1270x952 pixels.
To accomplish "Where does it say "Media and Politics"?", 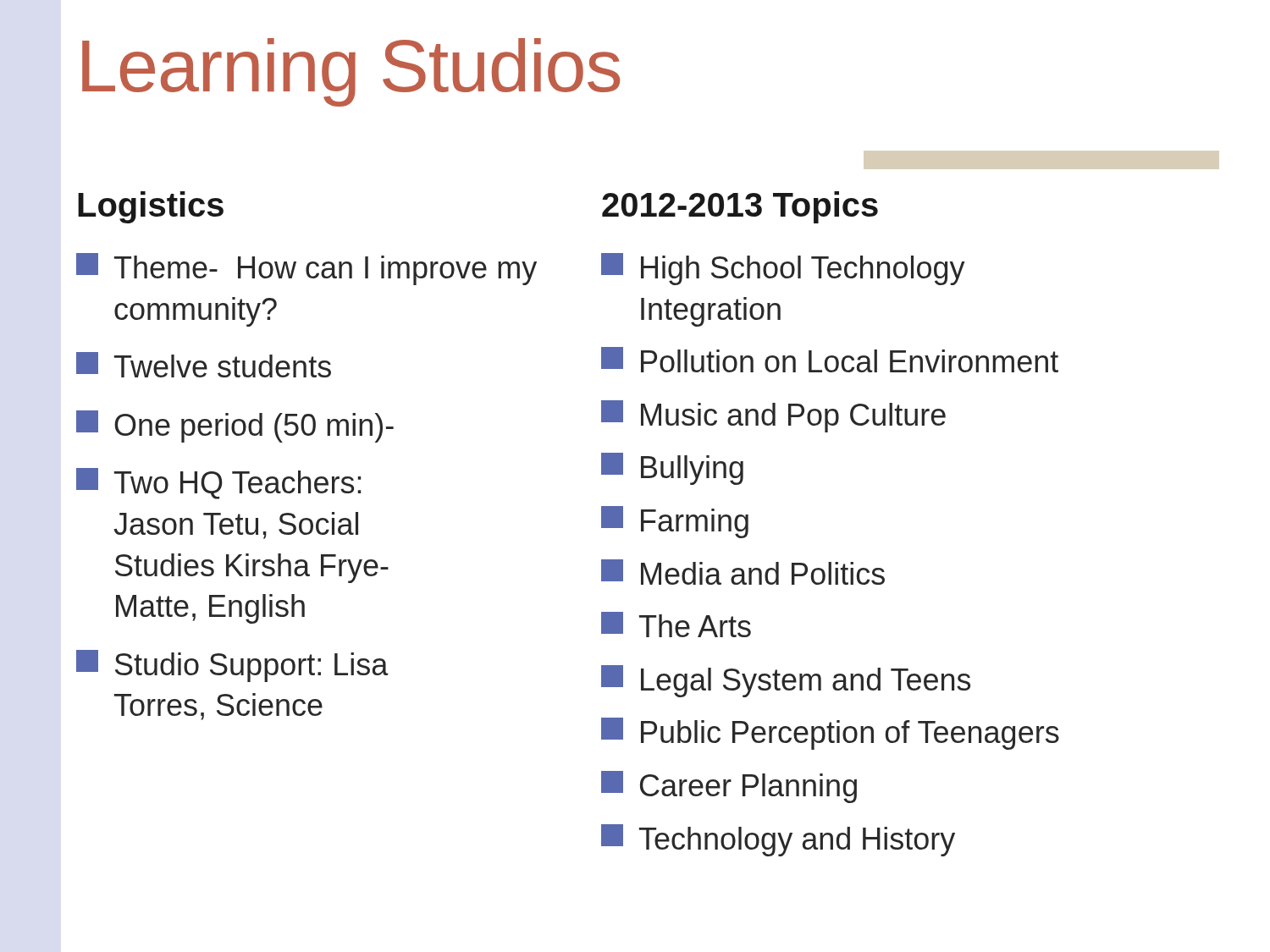I will [743, 574].
